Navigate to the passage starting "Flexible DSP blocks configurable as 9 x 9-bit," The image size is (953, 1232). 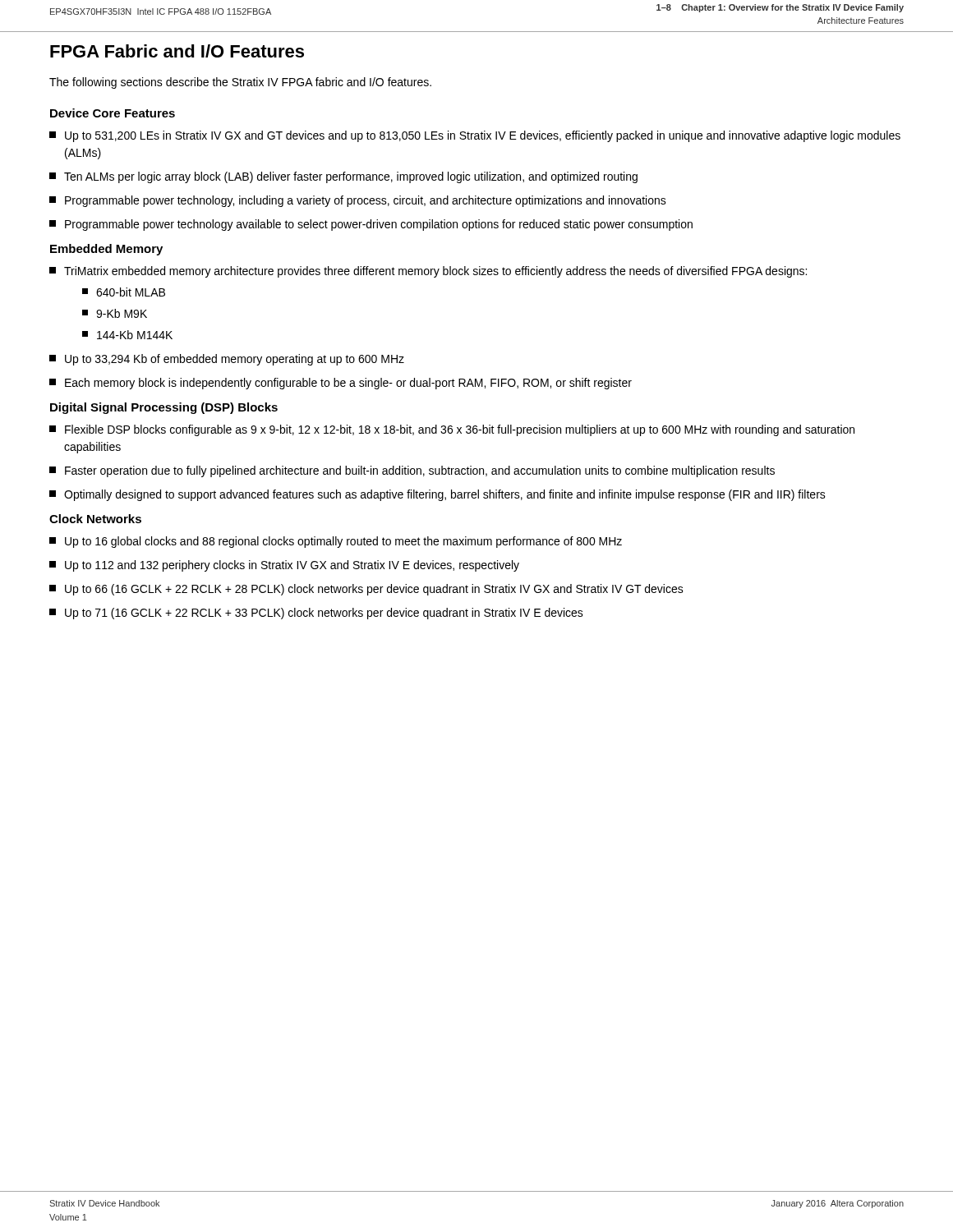[x=476, y=439]
